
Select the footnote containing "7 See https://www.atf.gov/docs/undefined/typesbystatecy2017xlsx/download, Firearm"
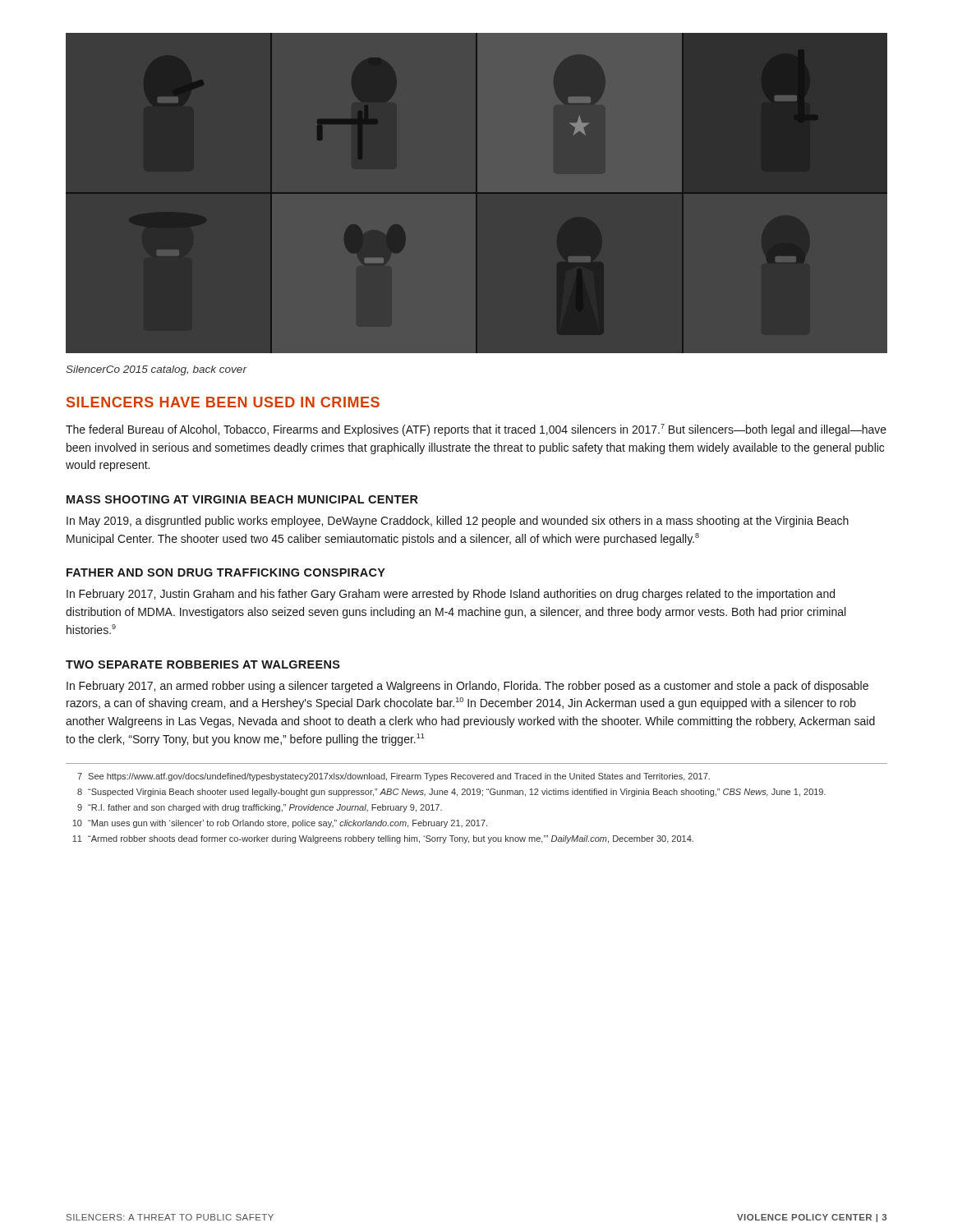pos(388,777)
